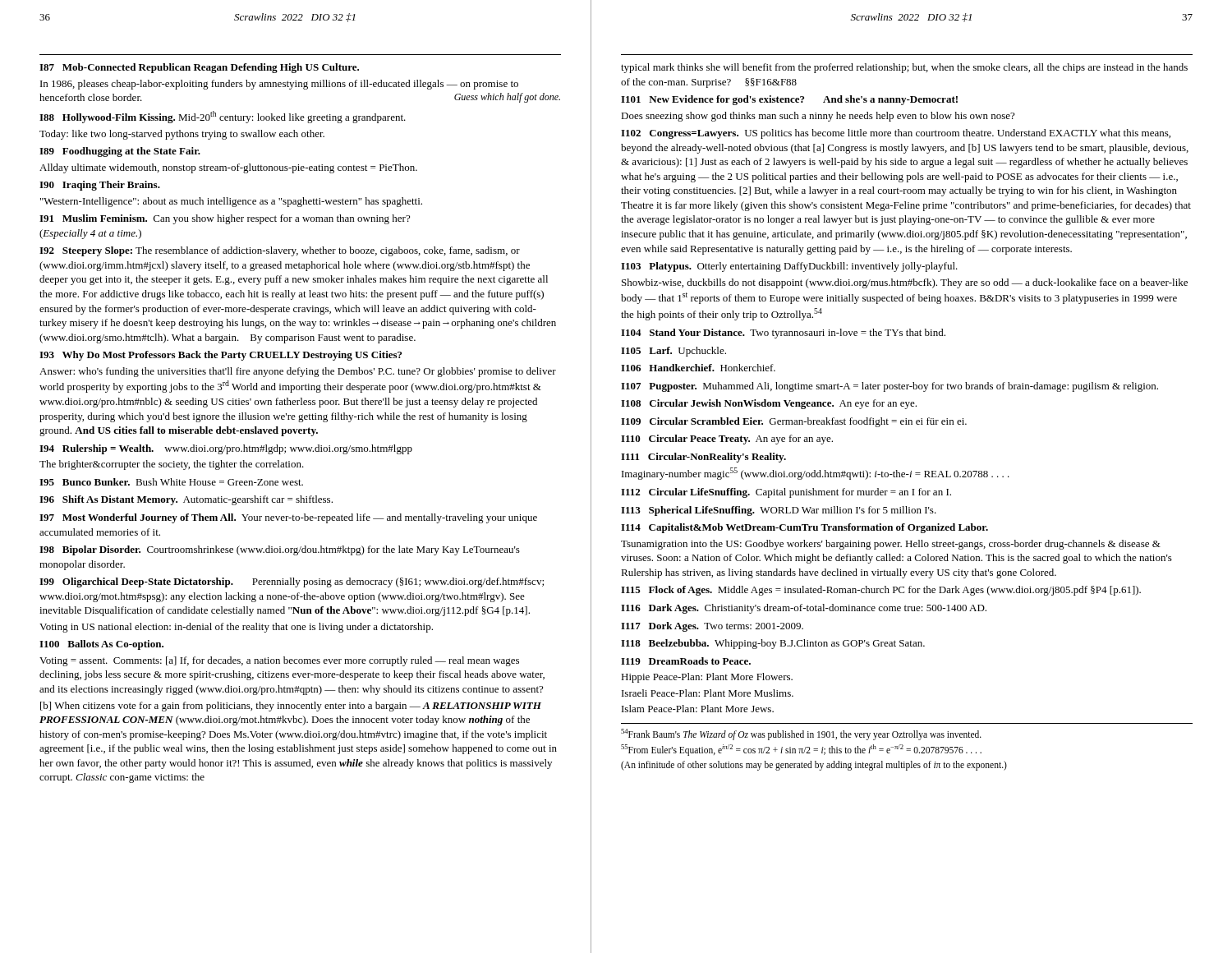Click the passage that begins "I96 Shift As Distant Memory. Automatic-gearshift car ="

pyautogui.click(x=300, y=500)
